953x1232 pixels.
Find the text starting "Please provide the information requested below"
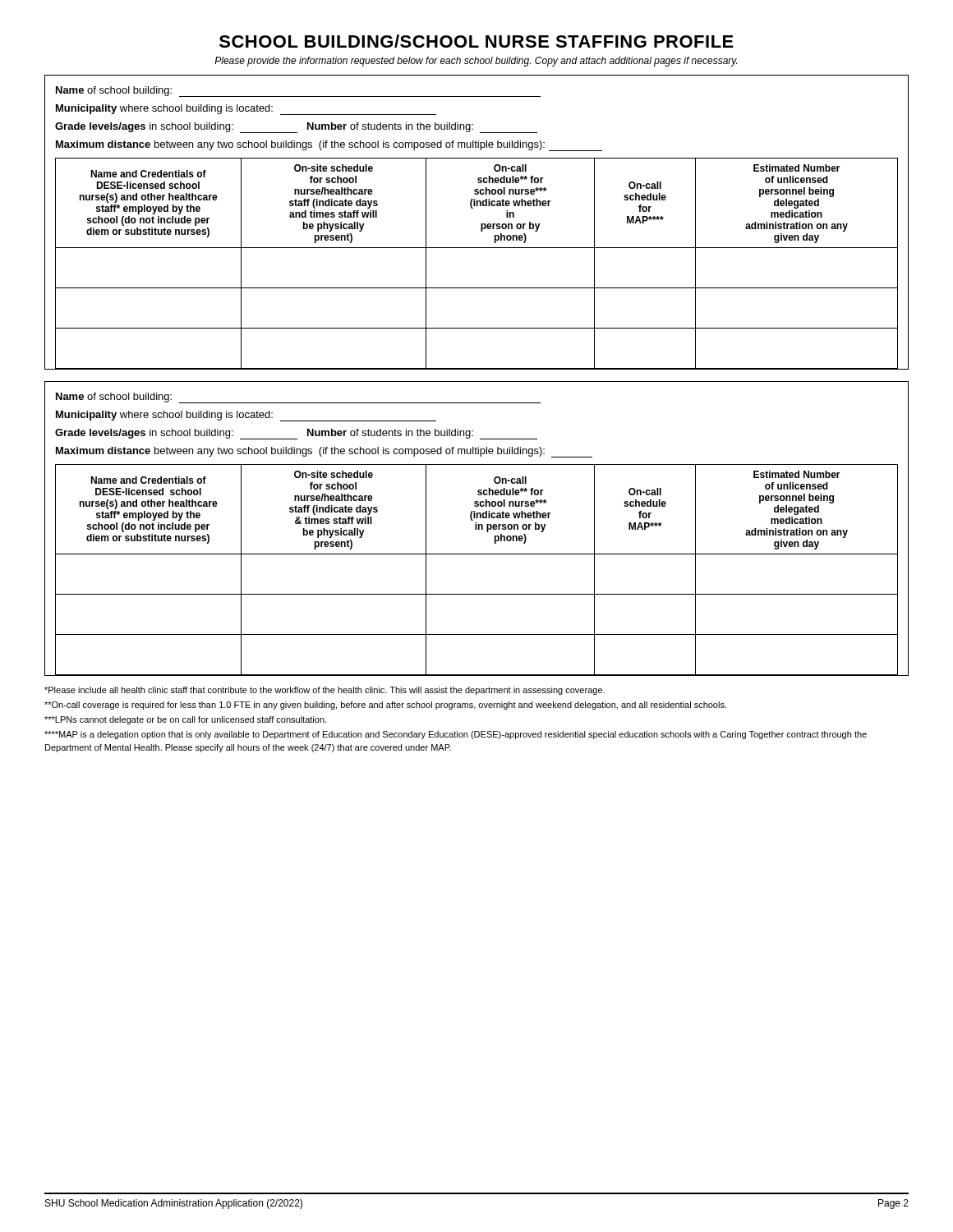click(x=476, y=61)
